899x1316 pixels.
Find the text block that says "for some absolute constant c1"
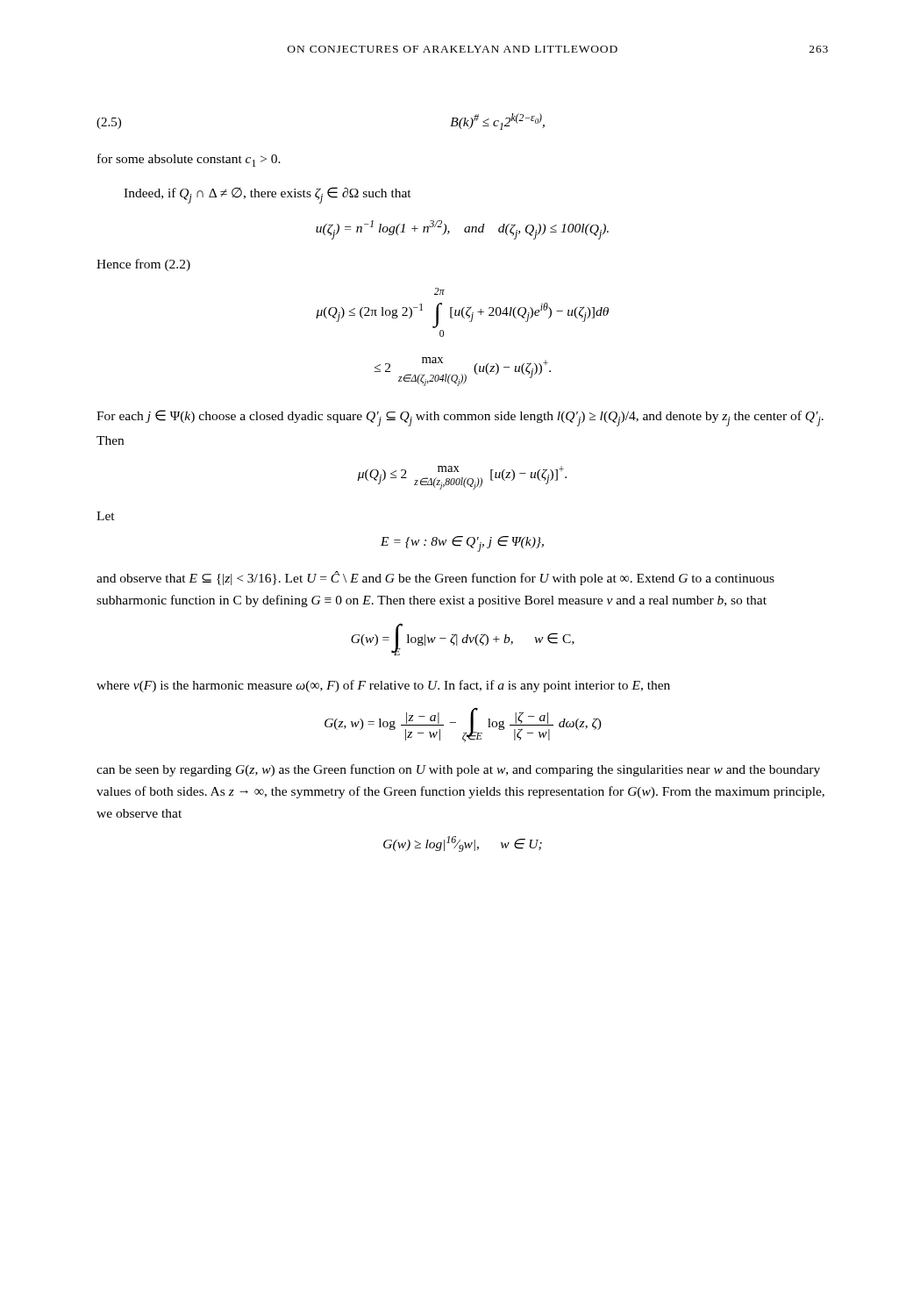coord(189,160)
